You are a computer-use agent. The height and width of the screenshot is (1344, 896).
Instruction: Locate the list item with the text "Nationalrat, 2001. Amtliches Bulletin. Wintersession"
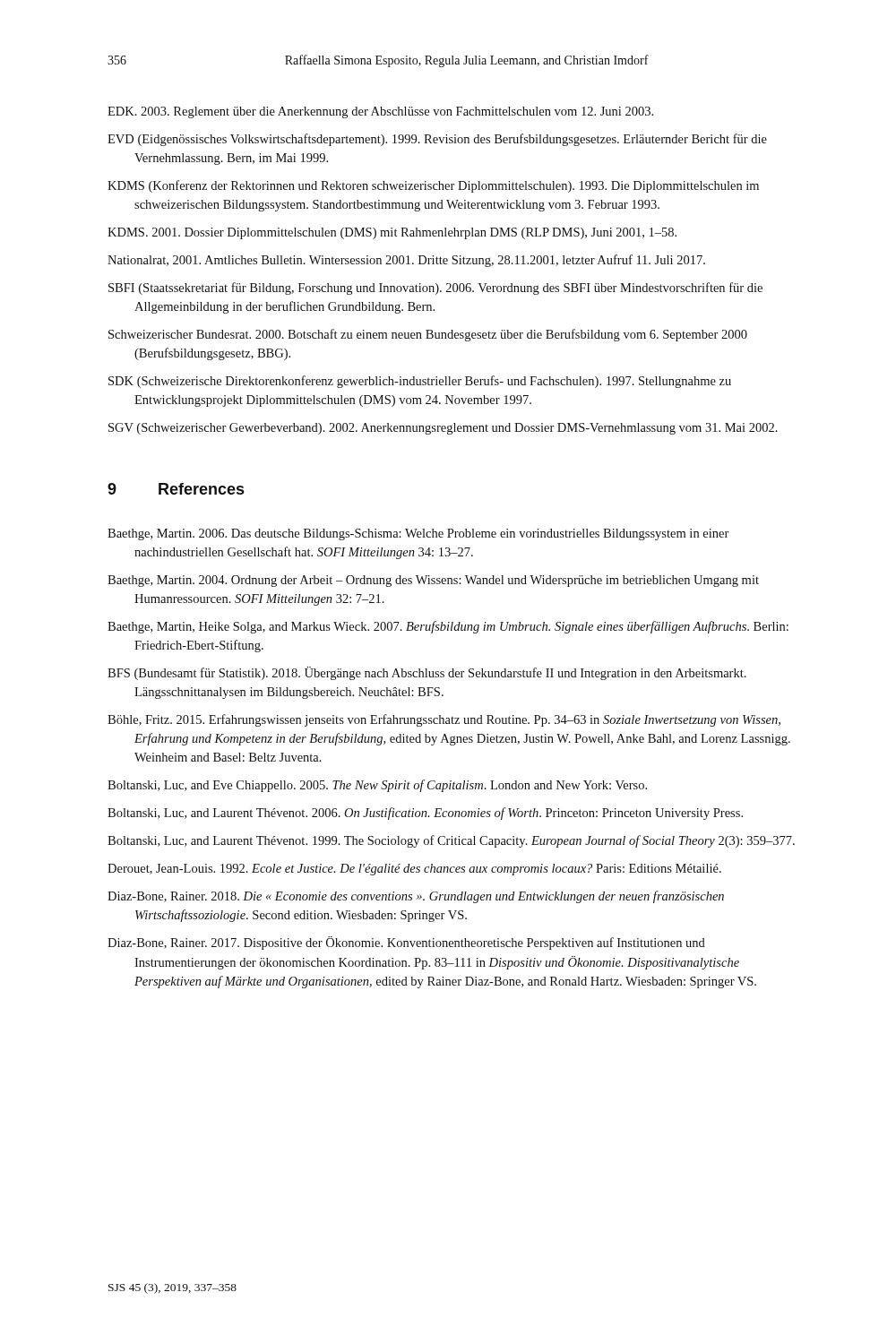point(407,260)
